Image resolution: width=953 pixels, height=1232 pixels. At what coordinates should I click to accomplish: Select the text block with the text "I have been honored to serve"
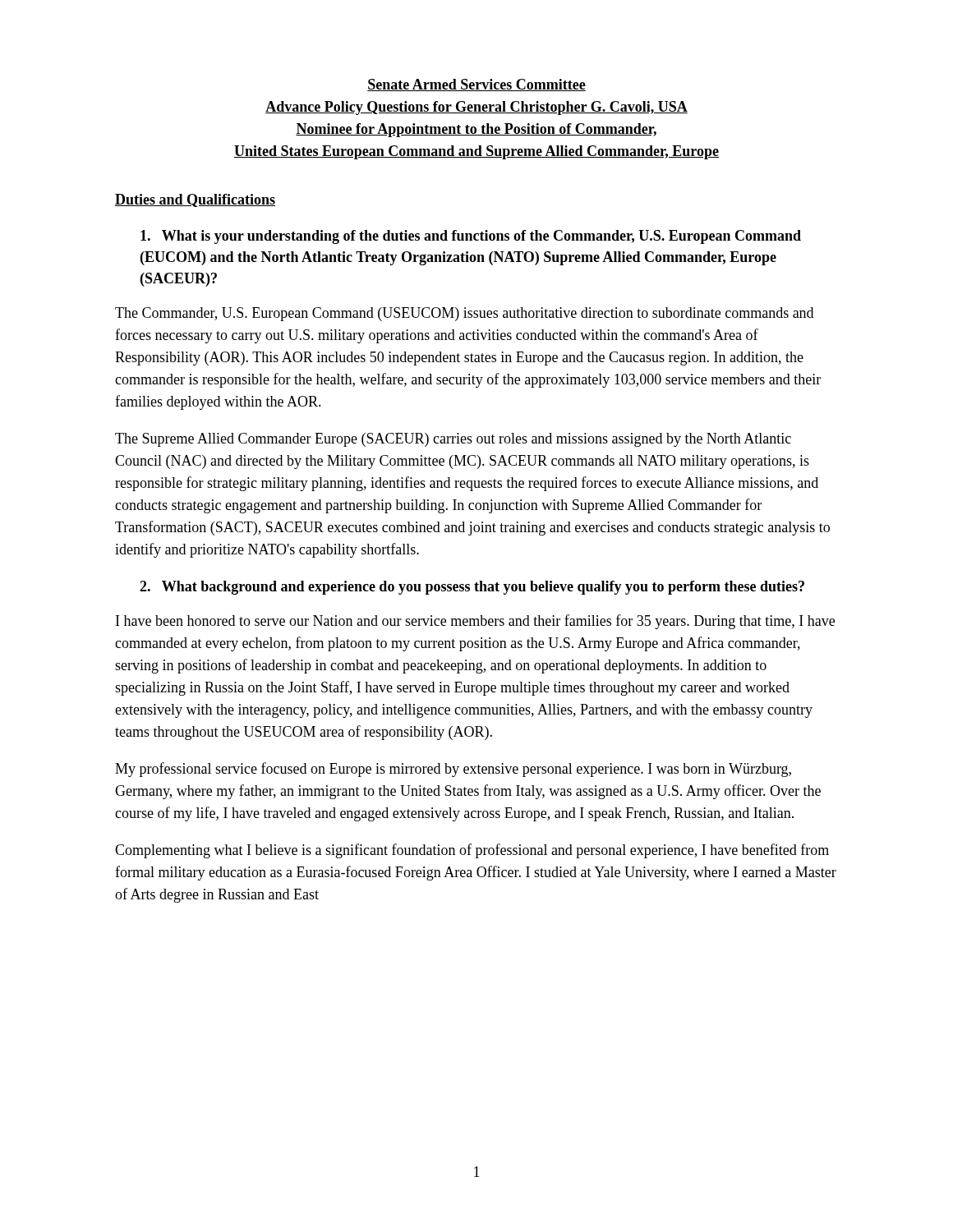[475, 677]
